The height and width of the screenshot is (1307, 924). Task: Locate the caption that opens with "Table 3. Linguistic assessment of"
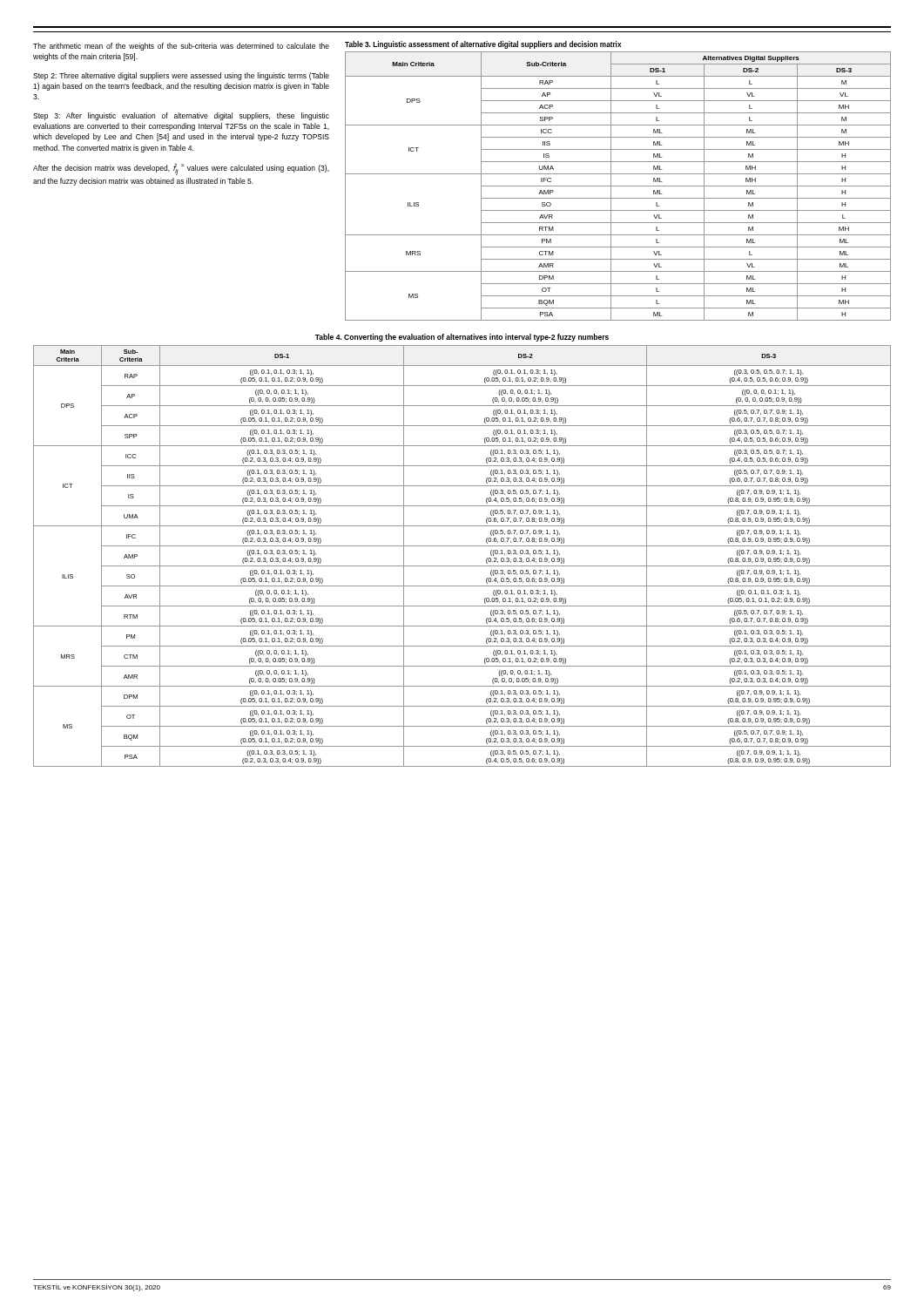483,45
